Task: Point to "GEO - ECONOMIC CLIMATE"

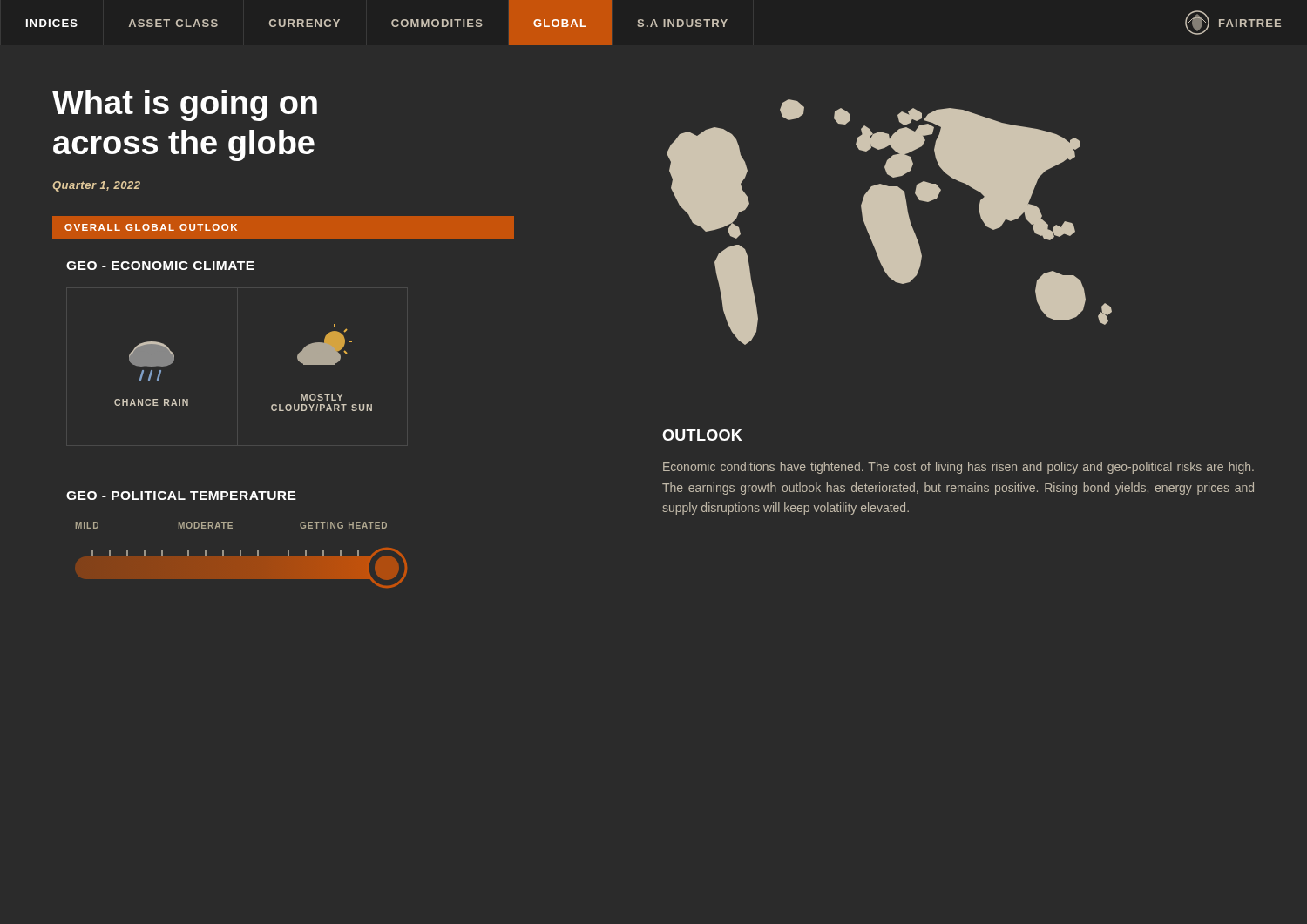Action: pos(161,265)
